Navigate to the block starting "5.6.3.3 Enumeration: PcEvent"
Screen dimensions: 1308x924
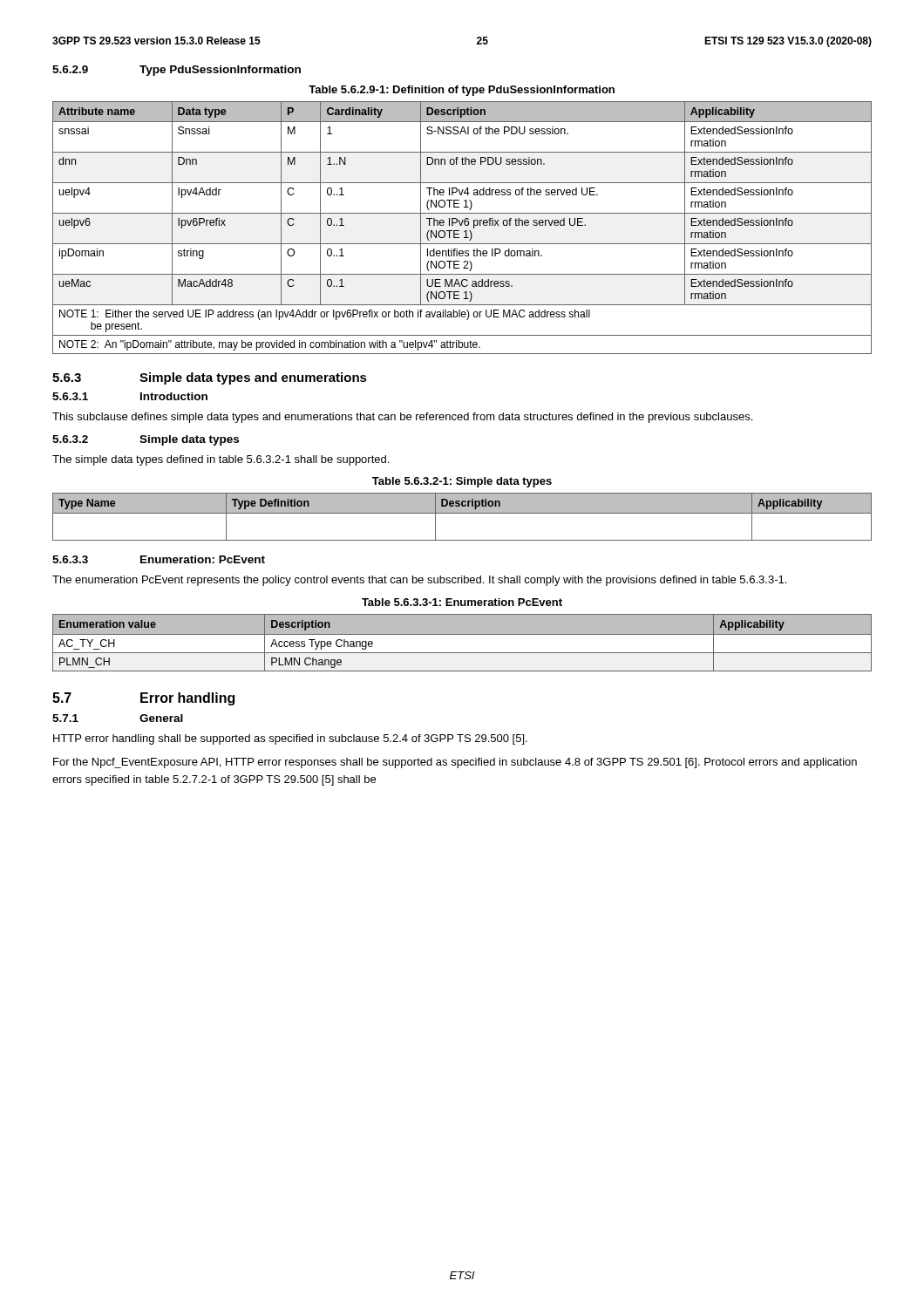pos(159,559)
